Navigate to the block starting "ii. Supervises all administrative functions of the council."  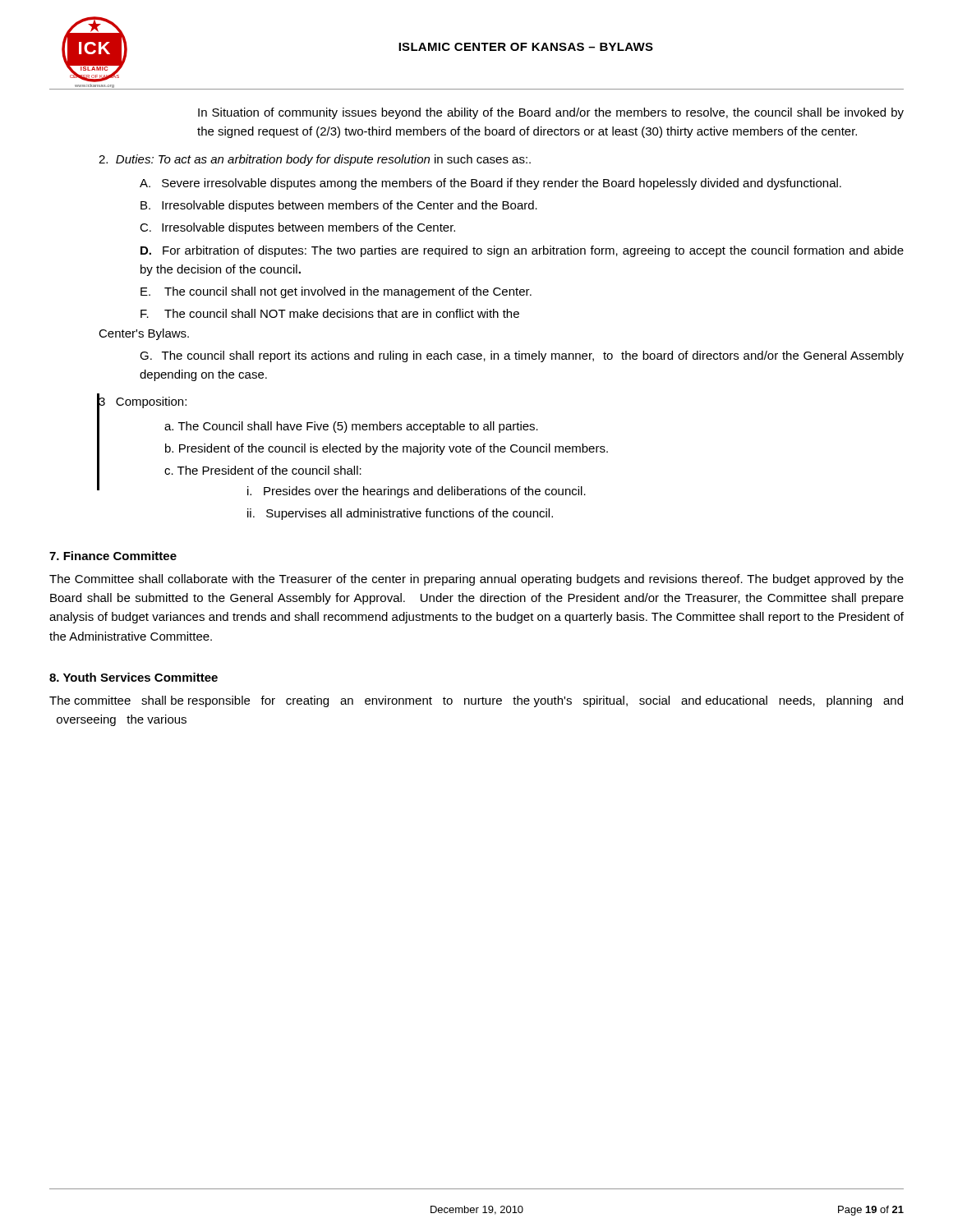click(400, 513)
